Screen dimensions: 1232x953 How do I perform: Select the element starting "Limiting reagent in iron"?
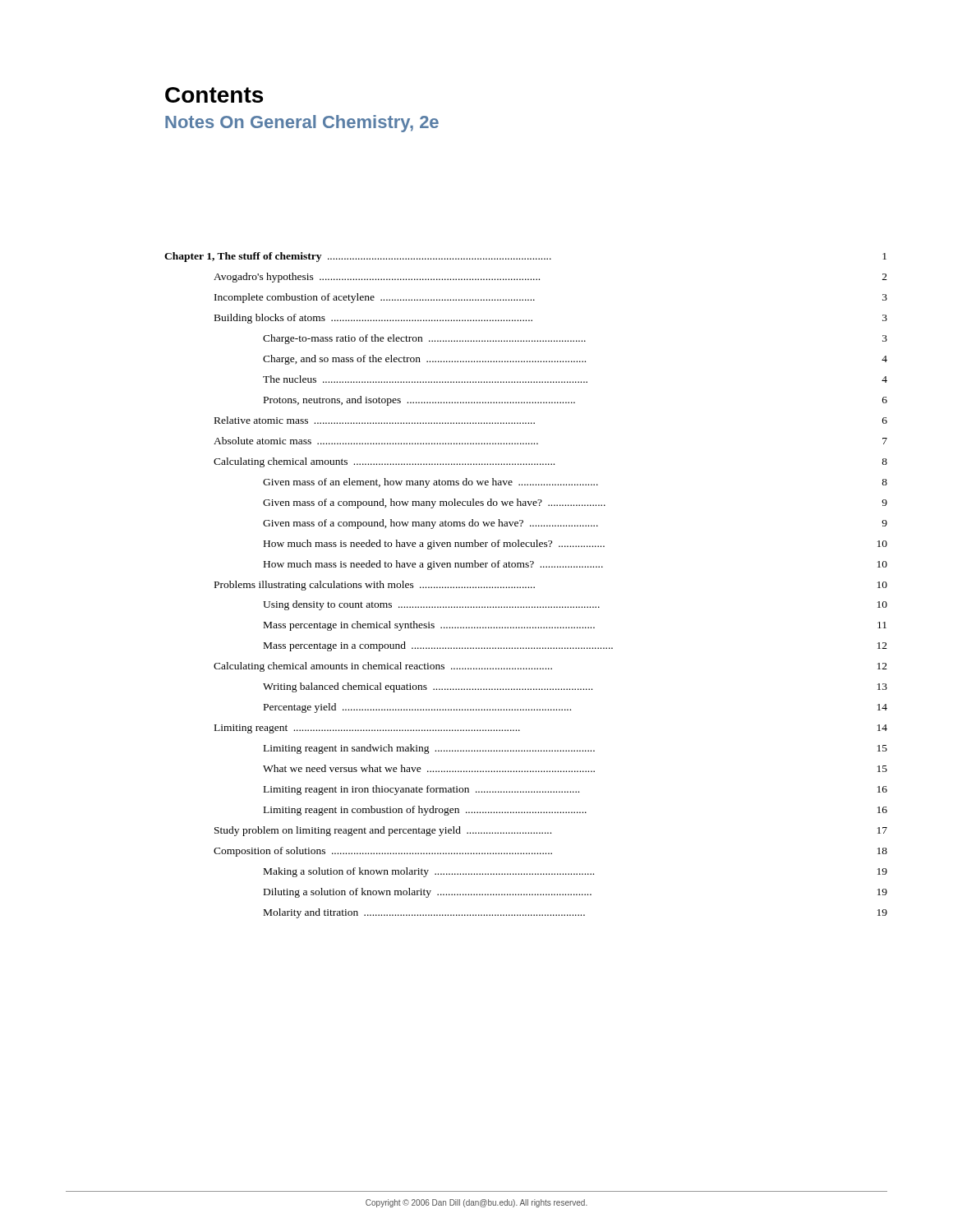click(x=575, y=790)
